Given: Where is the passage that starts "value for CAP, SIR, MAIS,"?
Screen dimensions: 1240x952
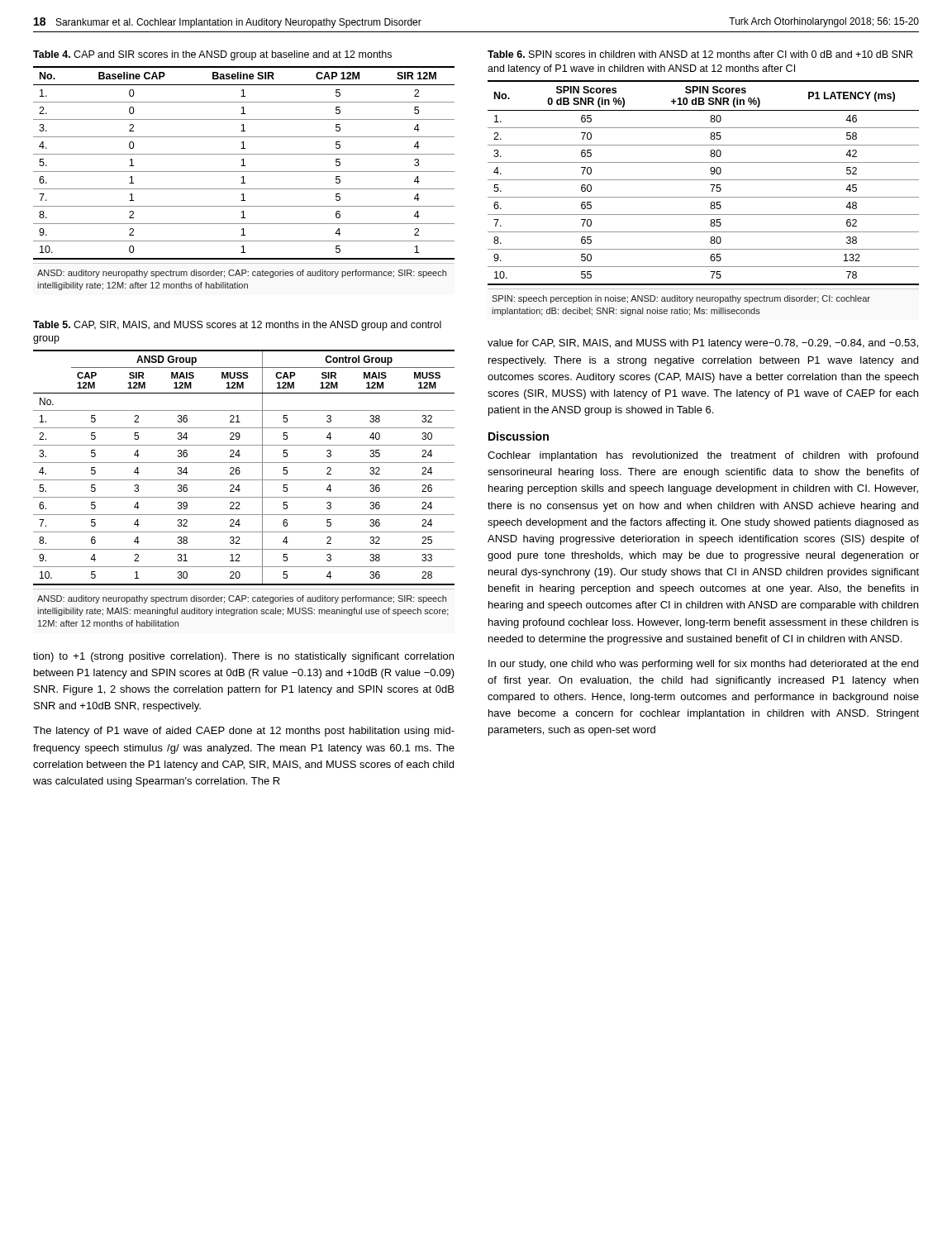Looking at the screenshot, I should click(x=703, y=376).
